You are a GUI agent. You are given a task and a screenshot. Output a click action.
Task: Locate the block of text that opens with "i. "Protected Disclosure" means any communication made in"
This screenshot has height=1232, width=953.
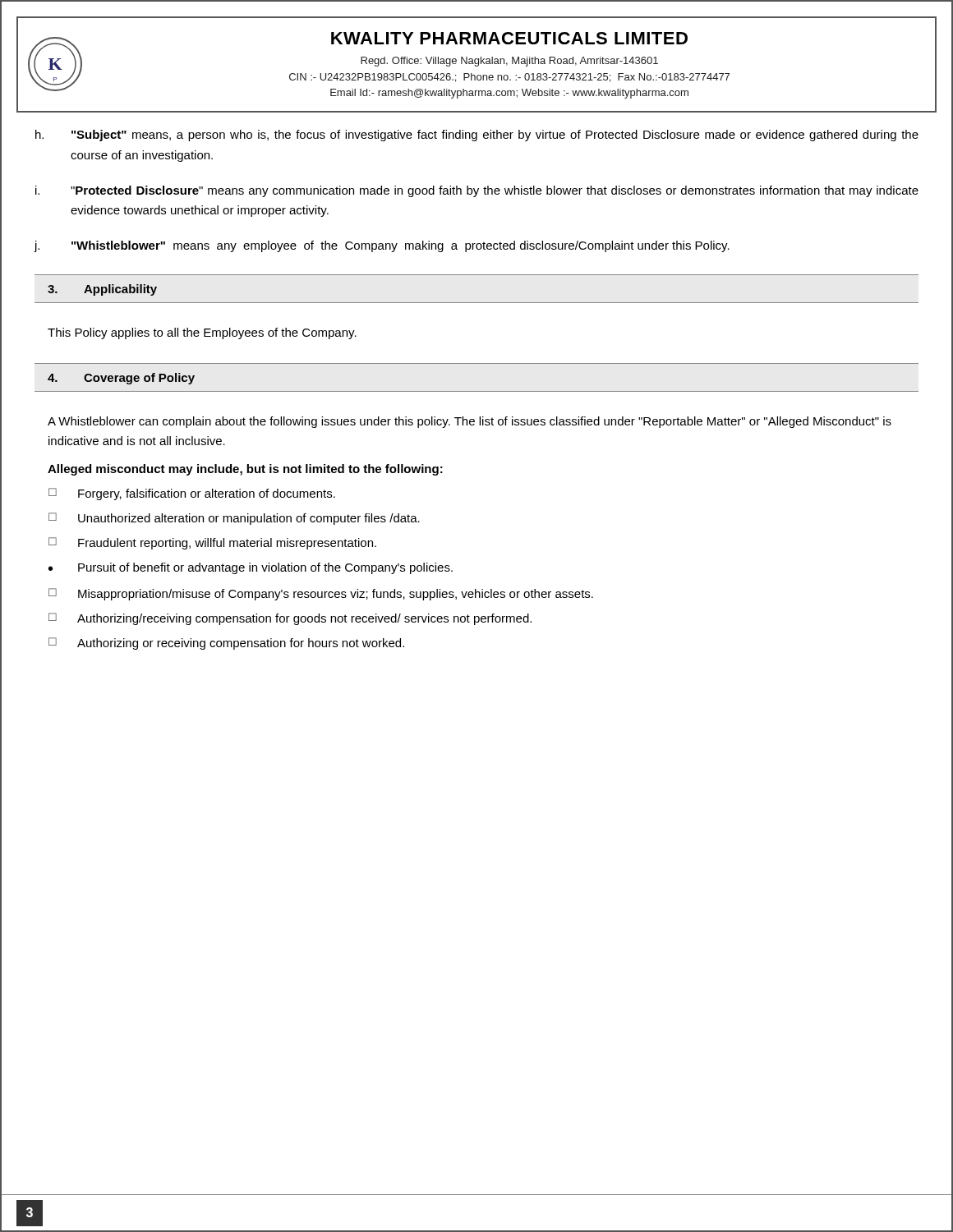coord(476,201)
